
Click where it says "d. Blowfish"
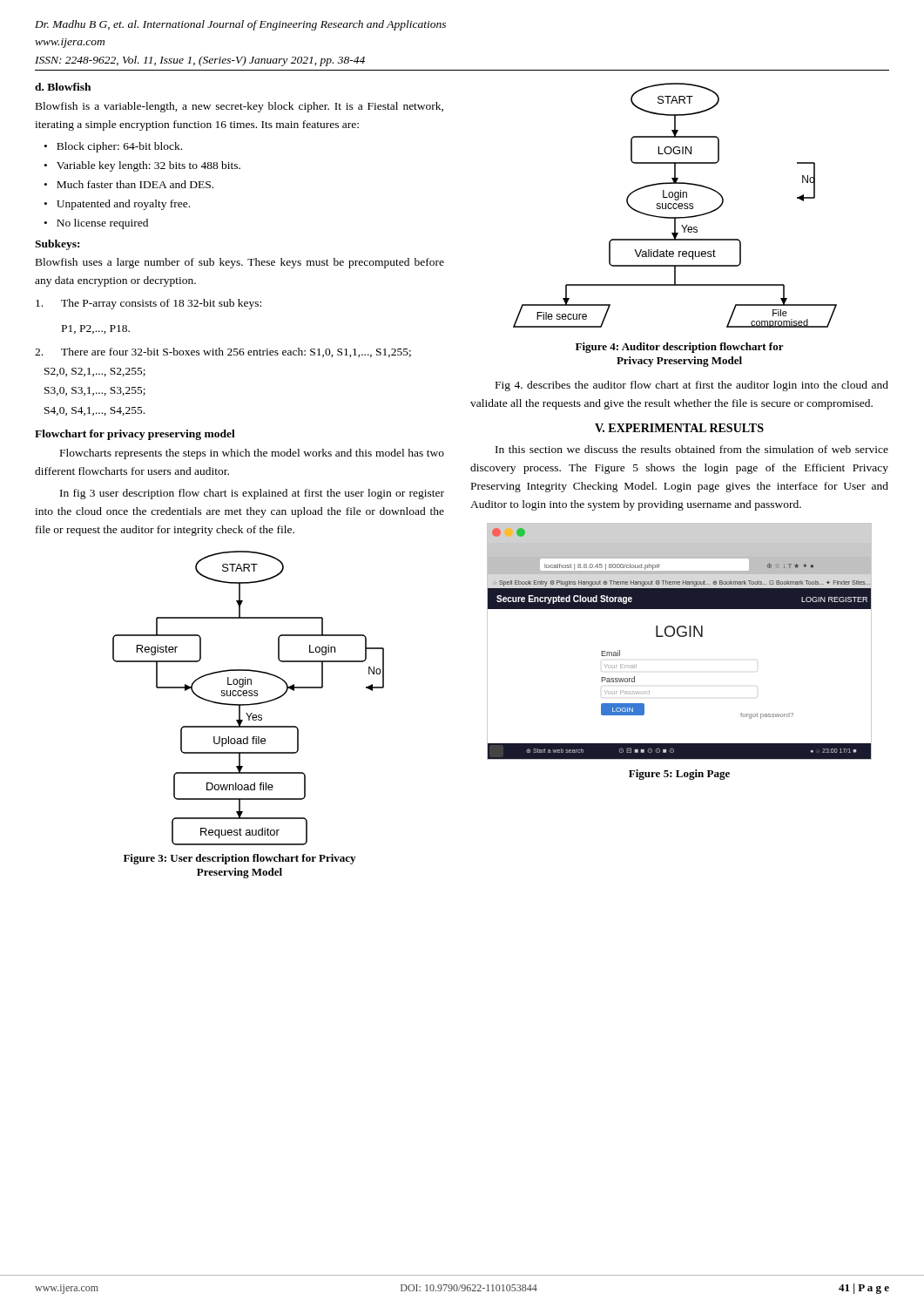pos(63,87)
